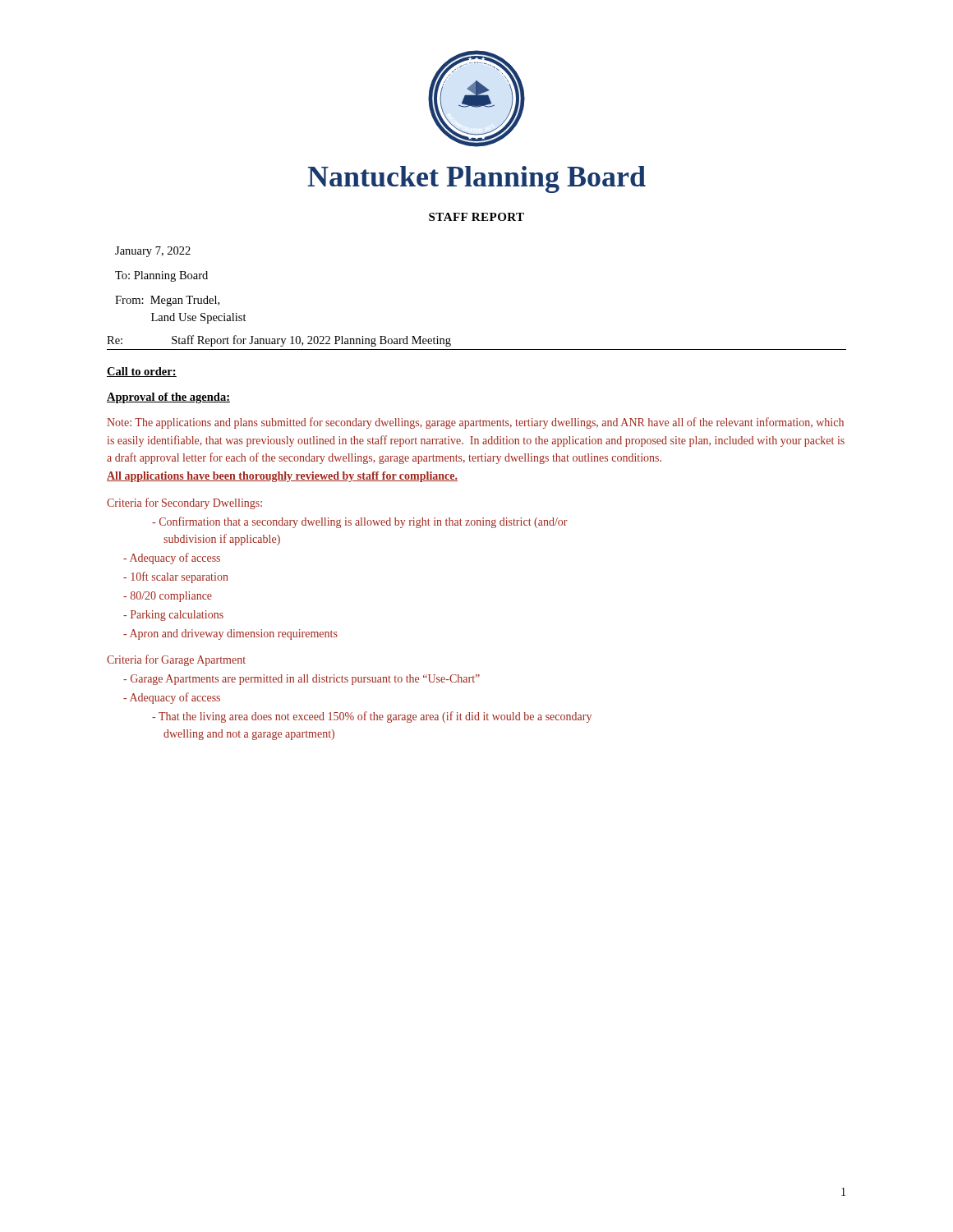Select the list item containing "Apron and driveway dimension requirements"
Screen dimensions: 1232x953
[x=230, y=633]
